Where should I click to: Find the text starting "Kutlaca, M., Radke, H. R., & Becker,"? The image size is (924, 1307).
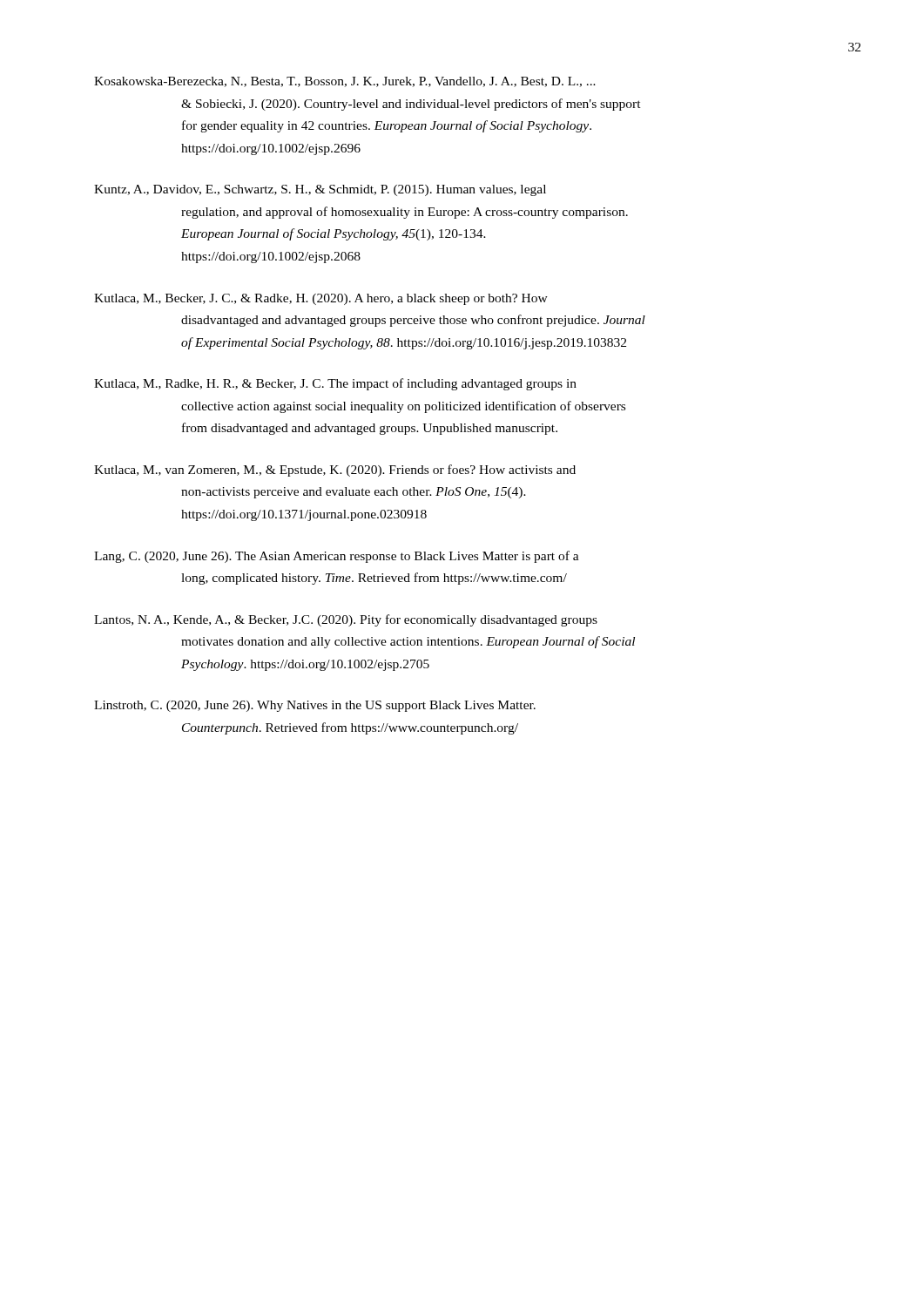[x=478, y=407]
